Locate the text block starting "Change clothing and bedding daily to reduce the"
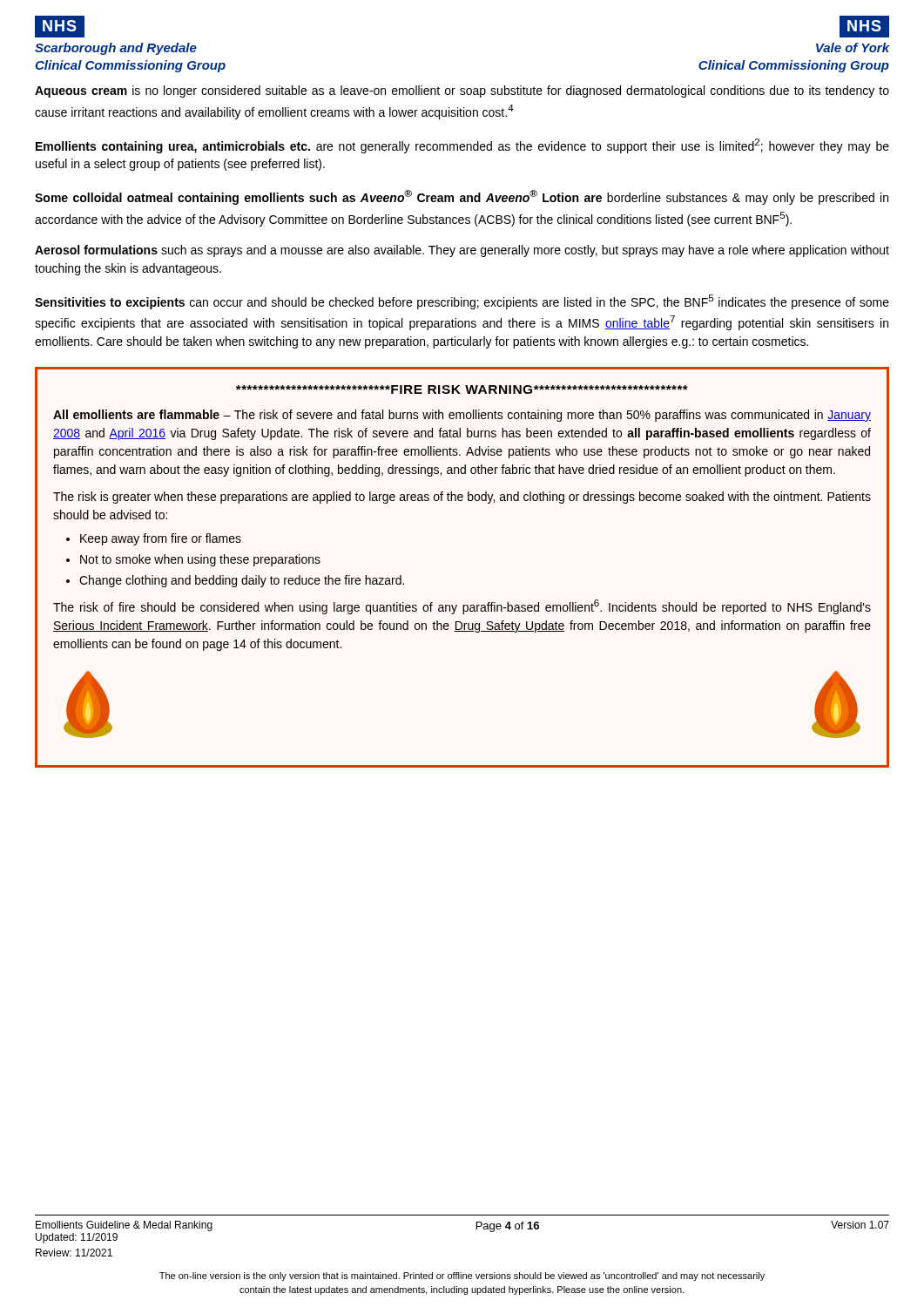 tap(242, 580)
